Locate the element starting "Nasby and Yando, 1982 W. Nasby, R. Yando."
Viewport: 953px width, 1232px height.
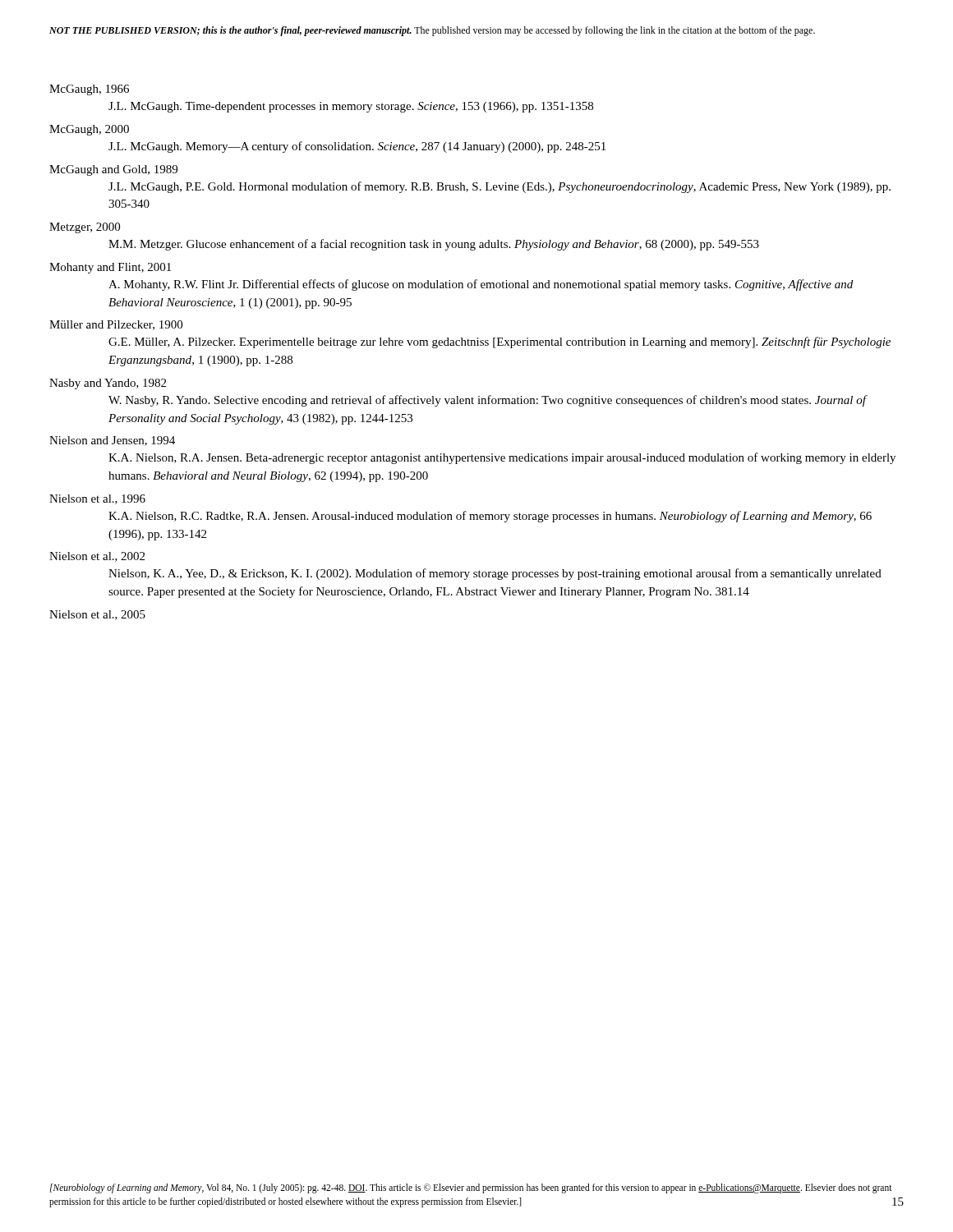(476, 402)
